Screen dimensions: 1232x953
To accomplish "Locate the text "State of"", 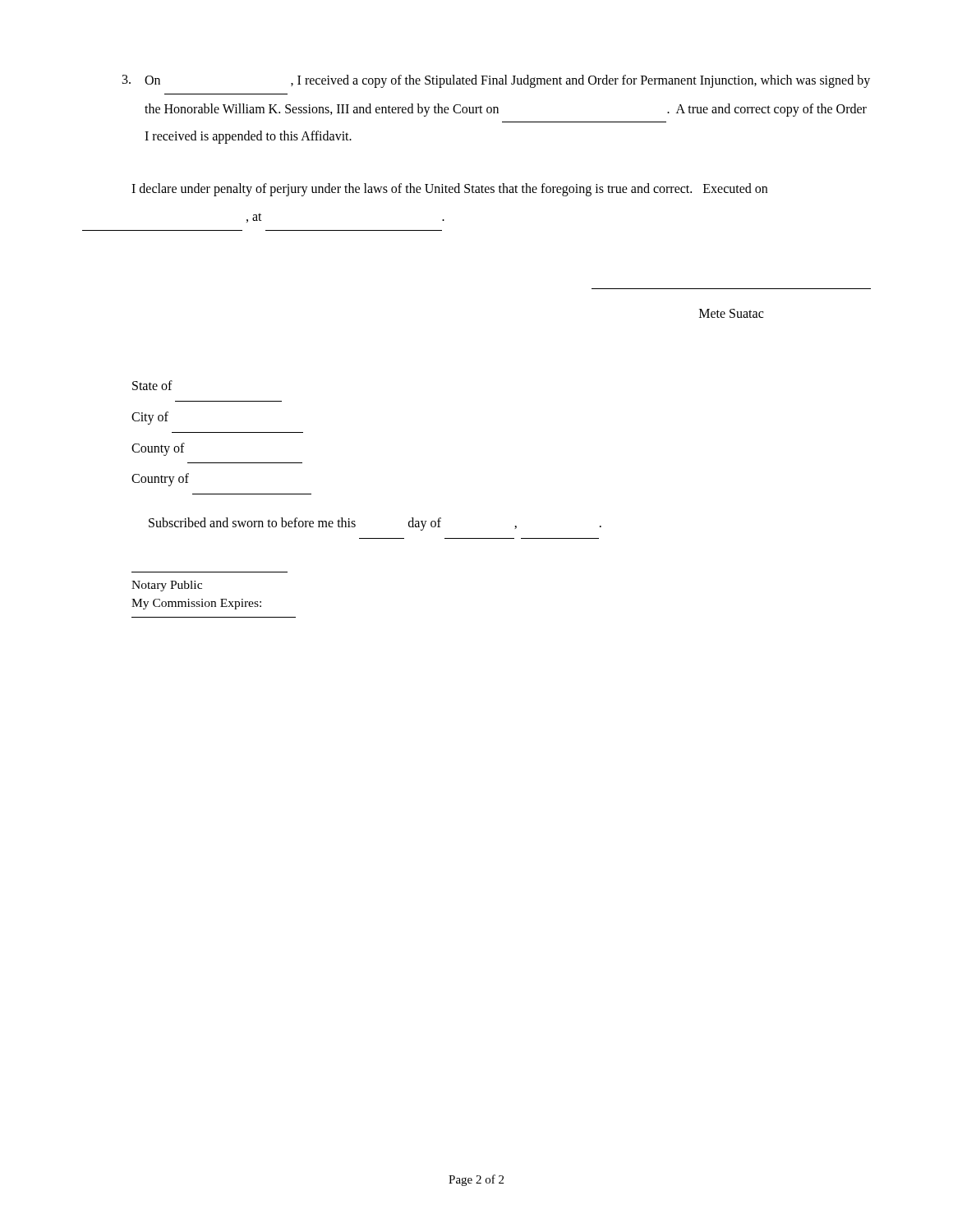I will 152,385.
